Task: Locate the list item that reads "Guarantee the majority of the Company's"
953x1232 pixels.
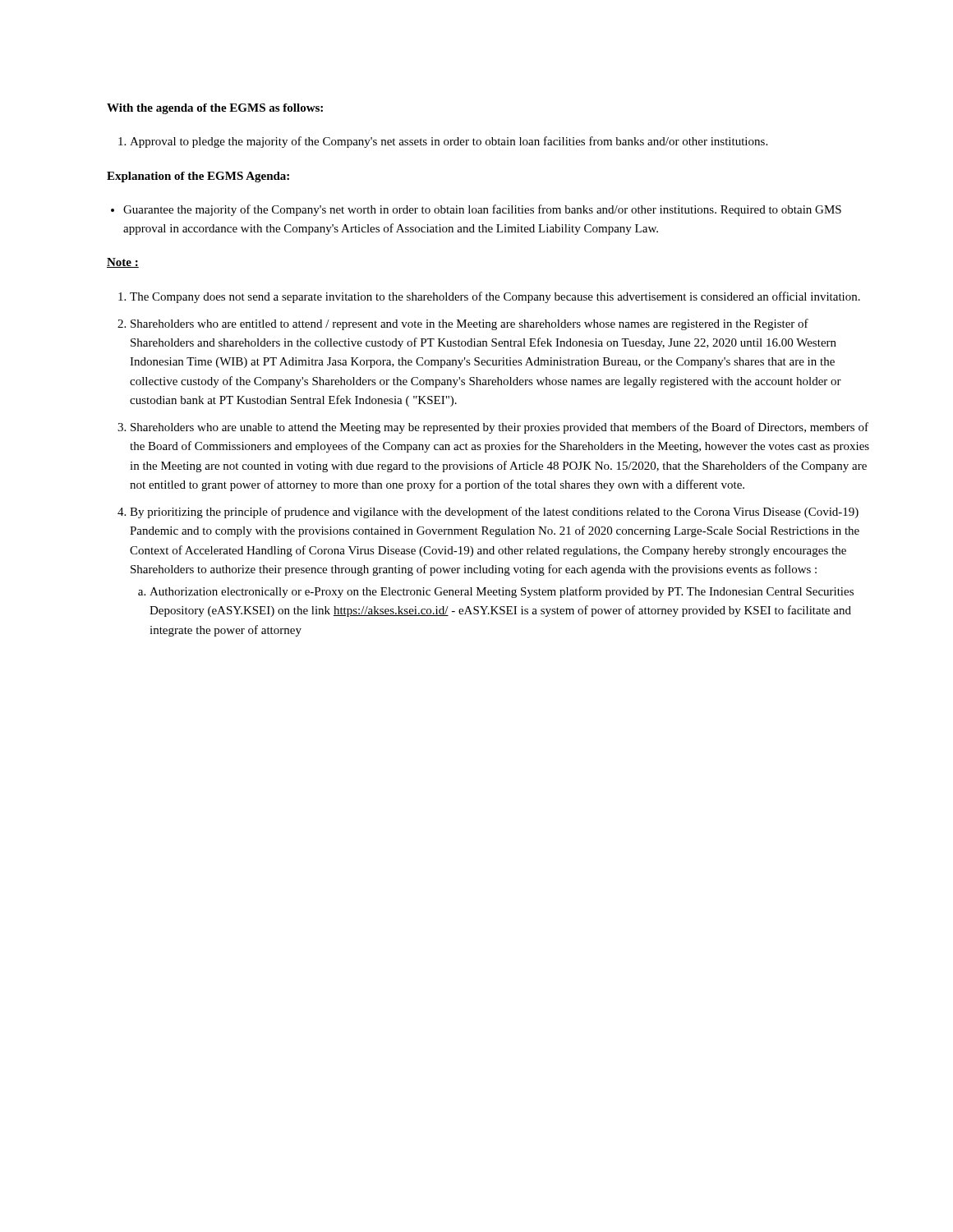Action: [489, 219]
